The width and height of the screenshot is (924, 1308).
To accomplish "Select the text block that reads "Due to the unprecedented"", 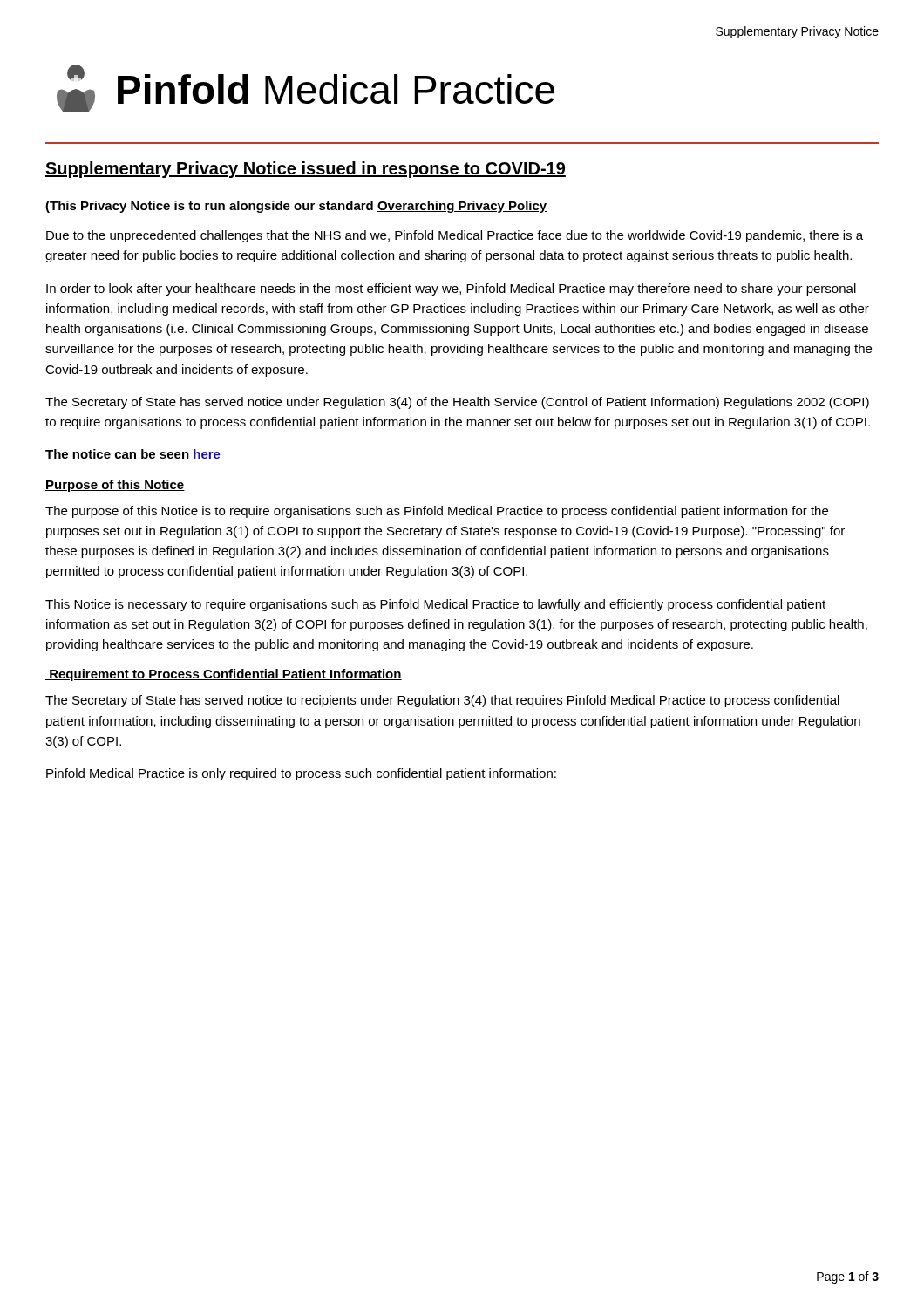I will [x=454, y=245].
